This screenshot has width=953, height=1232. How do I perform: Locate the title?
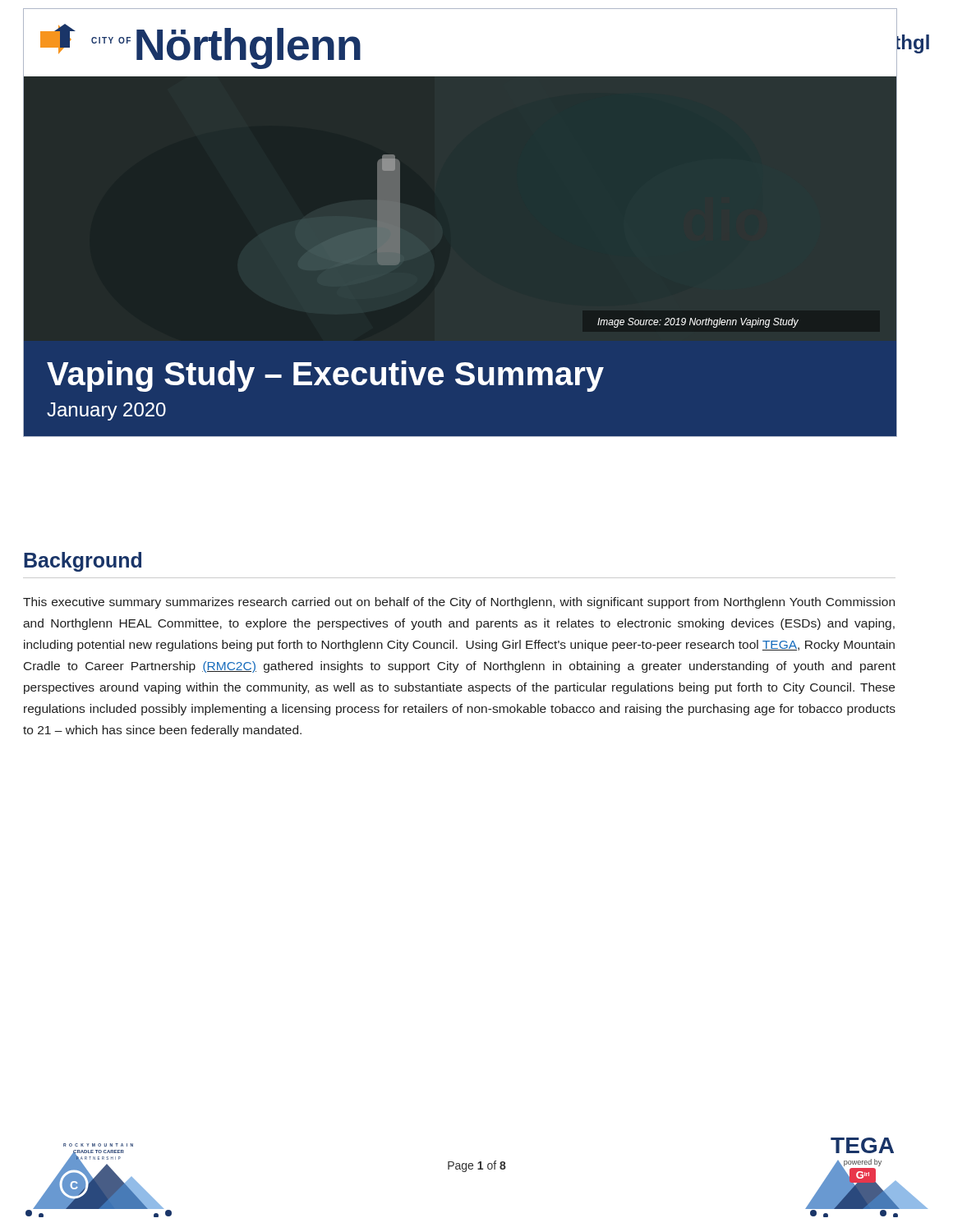[x=325, y=374]
